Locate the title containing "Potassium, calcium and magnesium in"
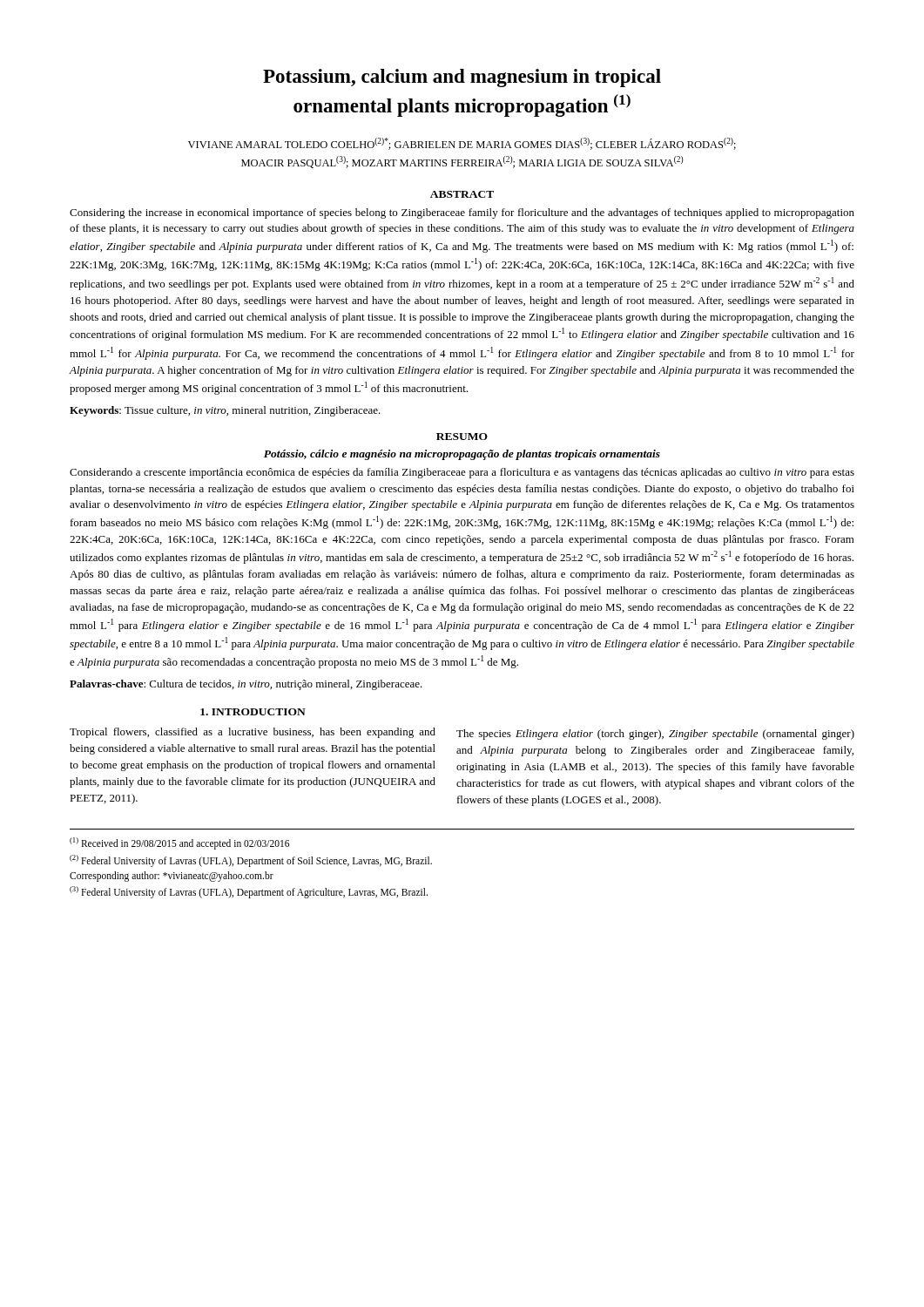 (x=462, y=91)
